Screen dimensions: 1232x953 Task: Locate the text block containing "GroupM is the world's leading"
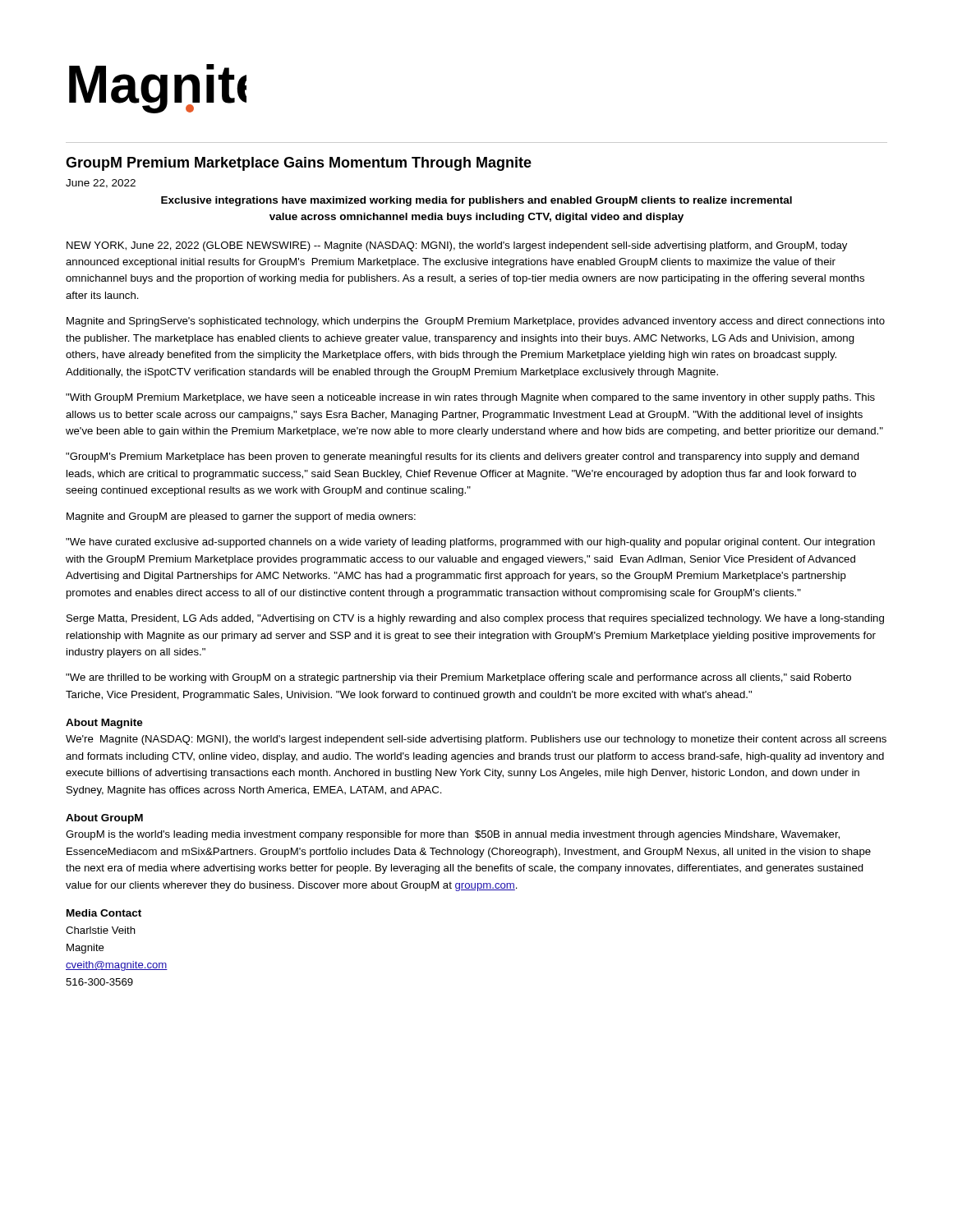click(x=468, y=859)
